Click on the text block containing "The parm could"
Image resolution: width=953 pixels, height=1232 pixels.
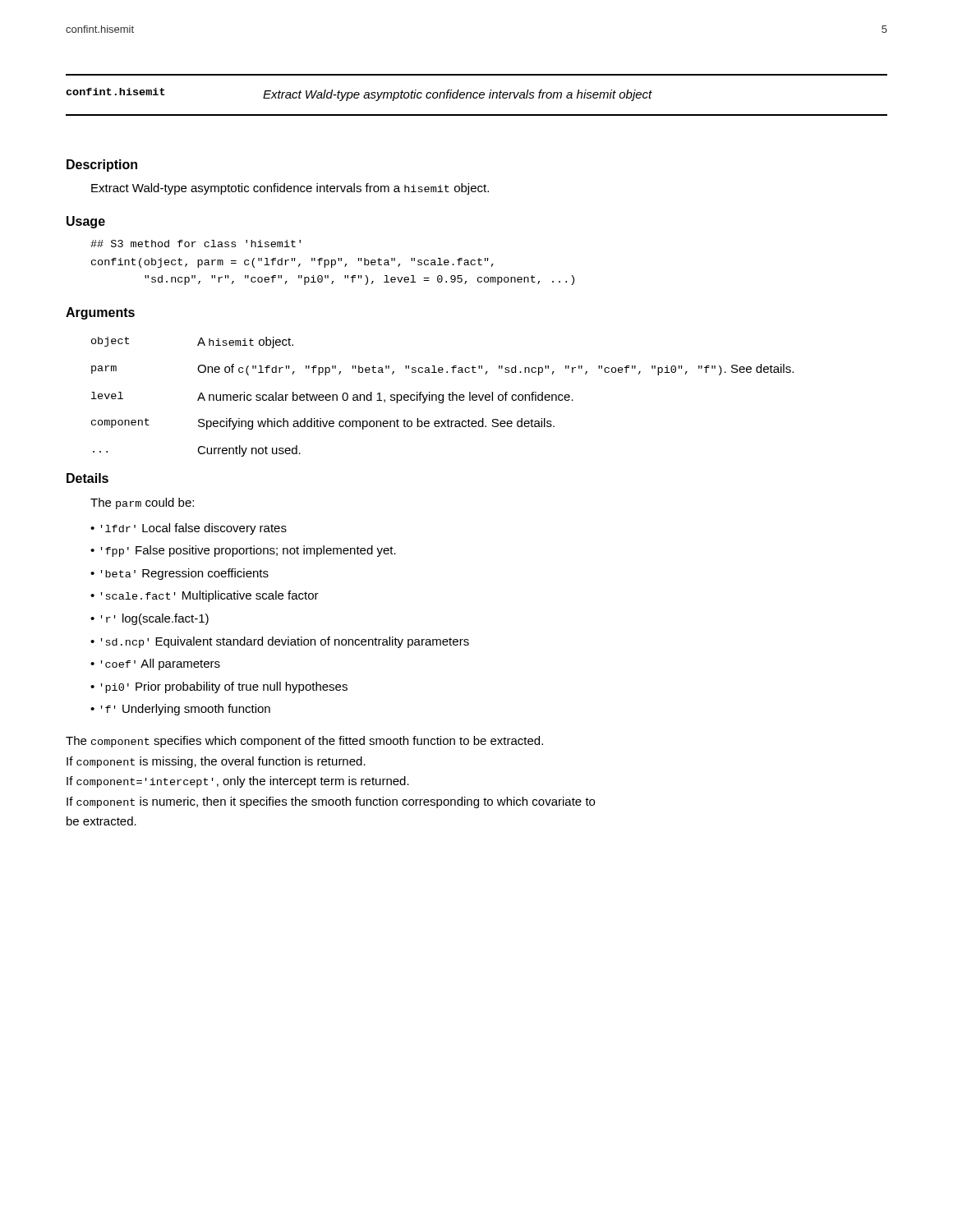143,503
